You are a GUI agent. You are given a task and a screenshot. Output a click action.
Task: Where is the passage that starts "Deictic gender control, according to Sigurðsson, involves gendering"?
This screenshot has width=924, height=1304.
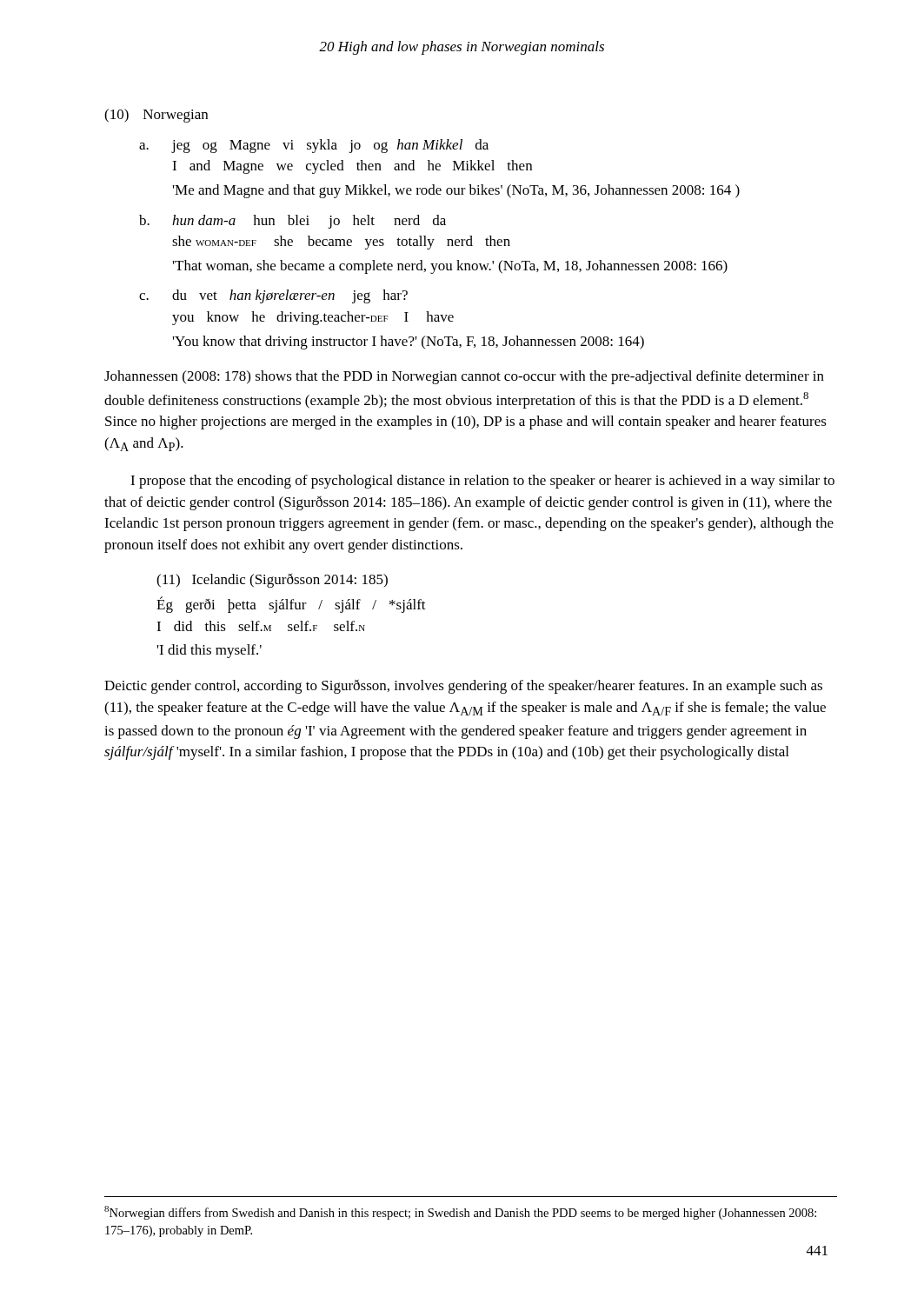click(465, 719)
